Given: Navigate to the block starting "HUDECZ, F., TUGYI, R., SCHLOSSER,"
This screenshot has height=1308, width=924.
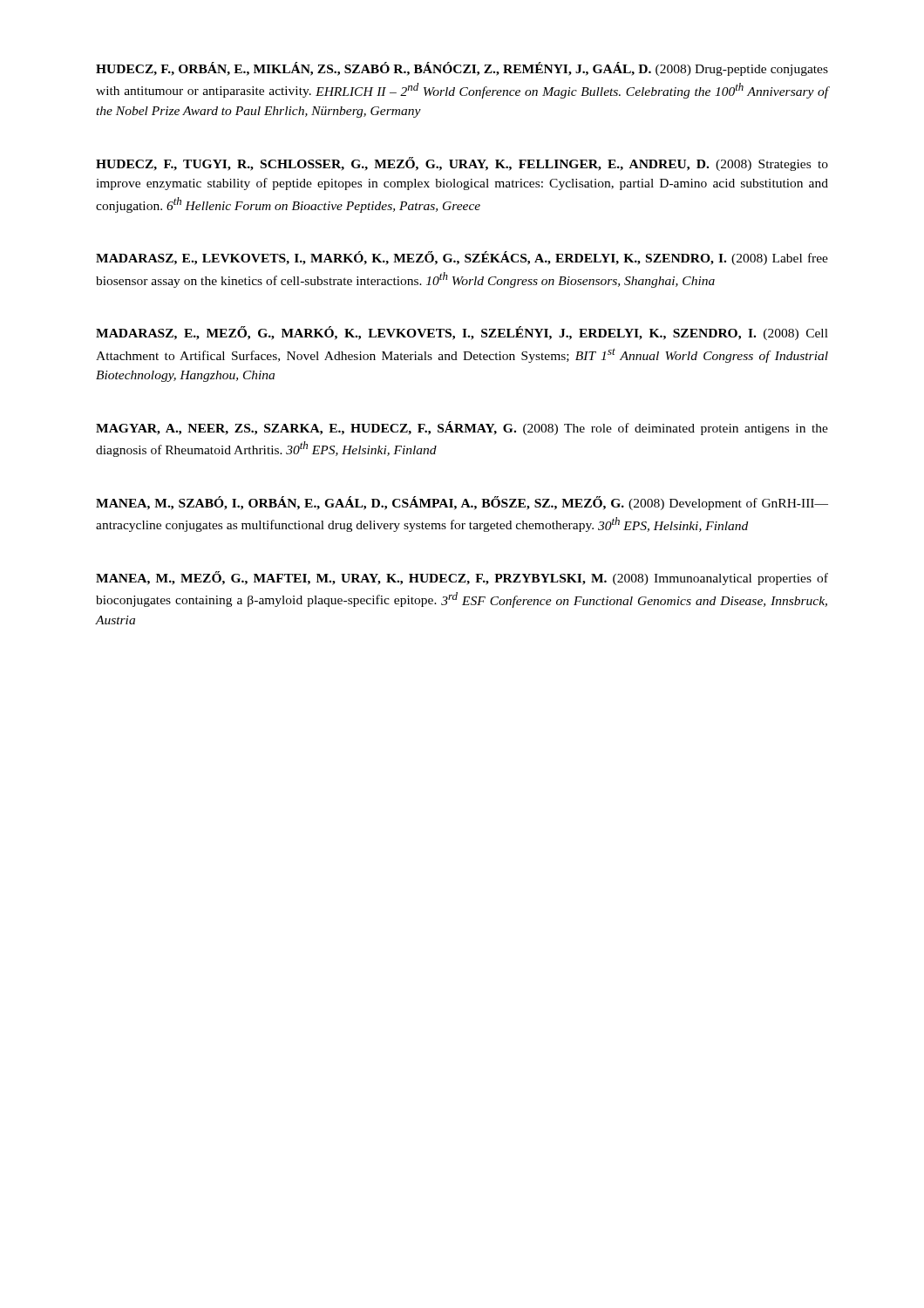Looking at the screenshot, I should coord(462,185).
